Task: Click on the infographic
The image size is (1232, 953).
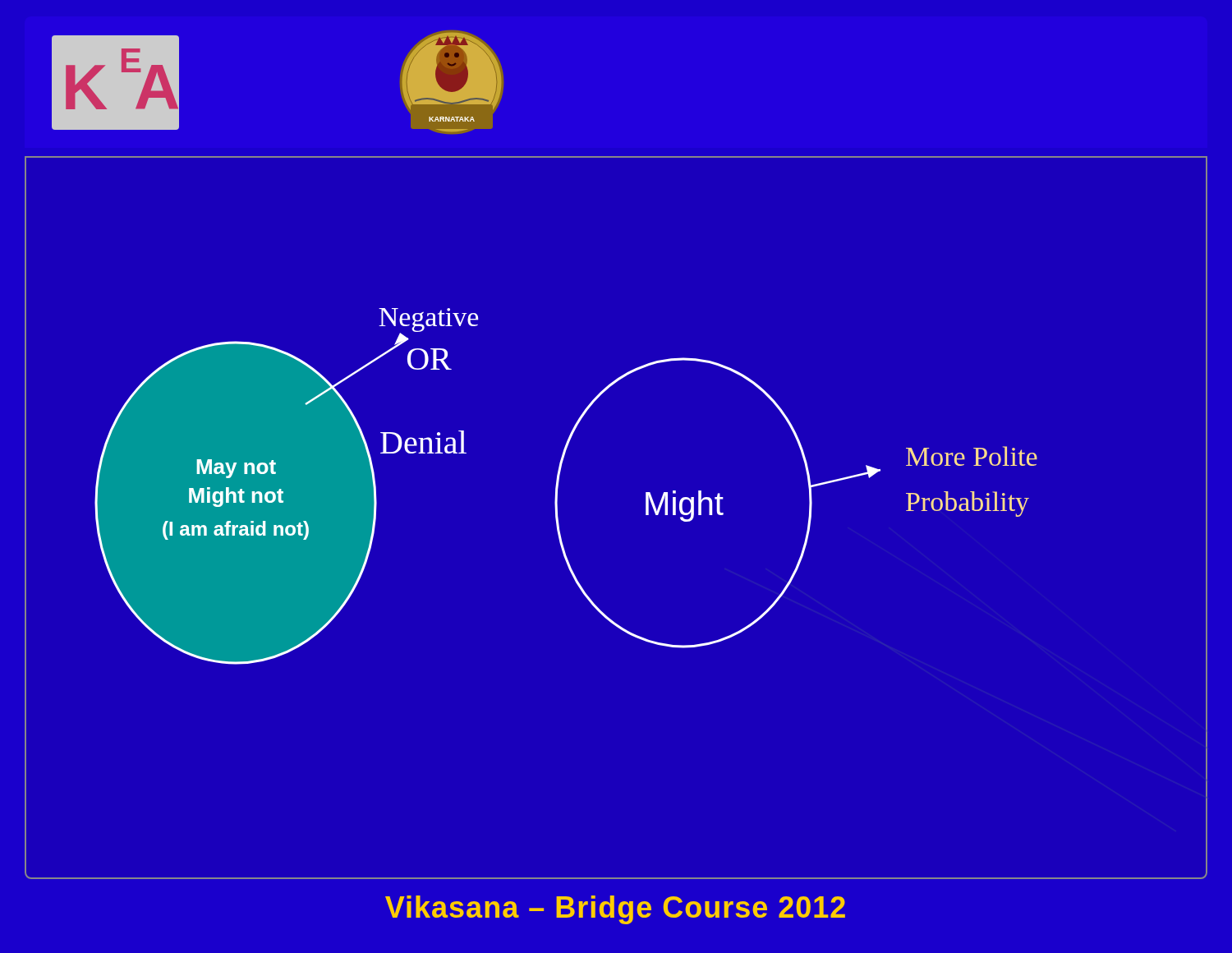Action: click(x=616, y=518)
